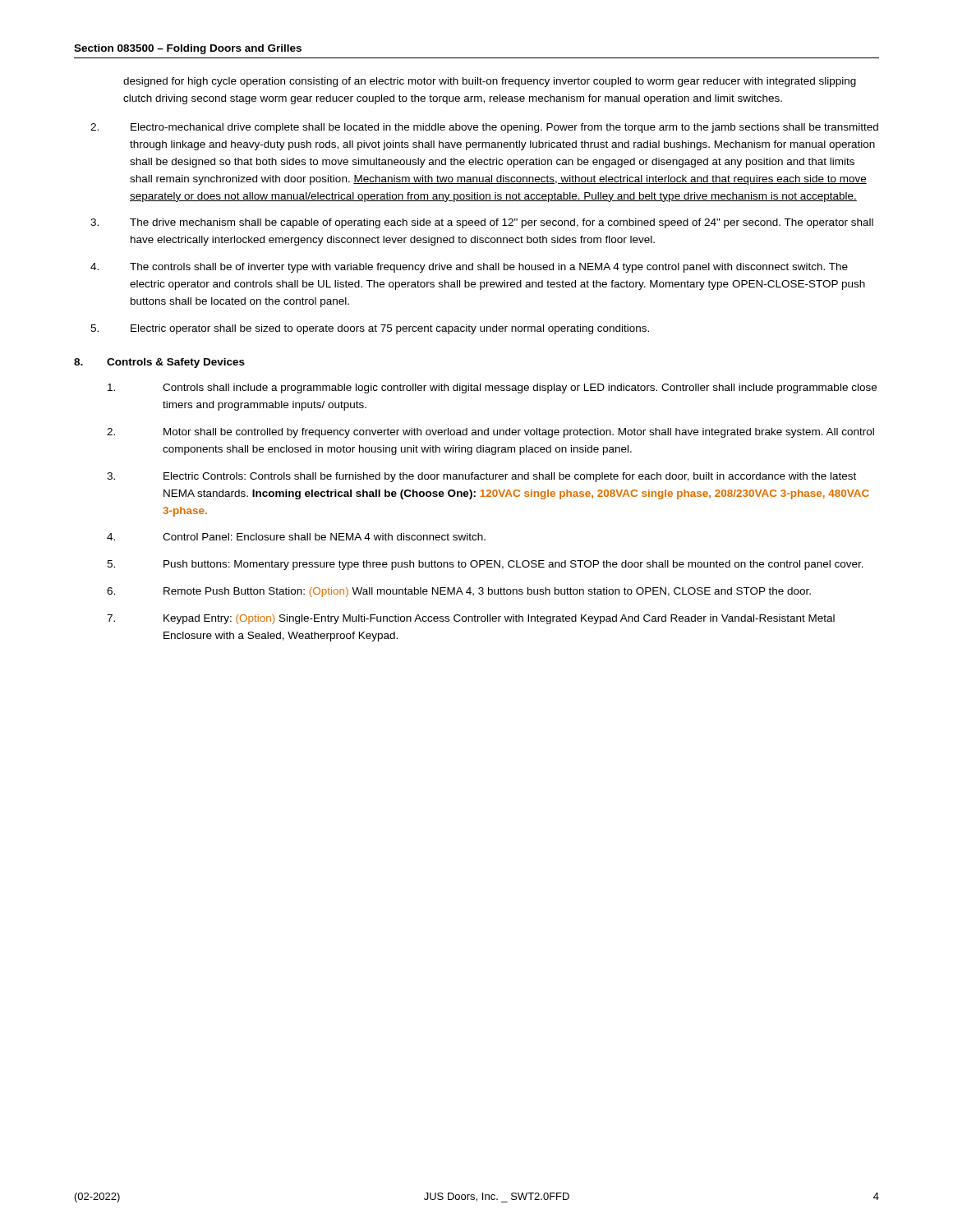Image resolution: width=953 pixels, height=1232 pixels.
Task: Find the list item that reads "3. Electric Controls: Controls shall be furnished by"
Action: point(476,494)
